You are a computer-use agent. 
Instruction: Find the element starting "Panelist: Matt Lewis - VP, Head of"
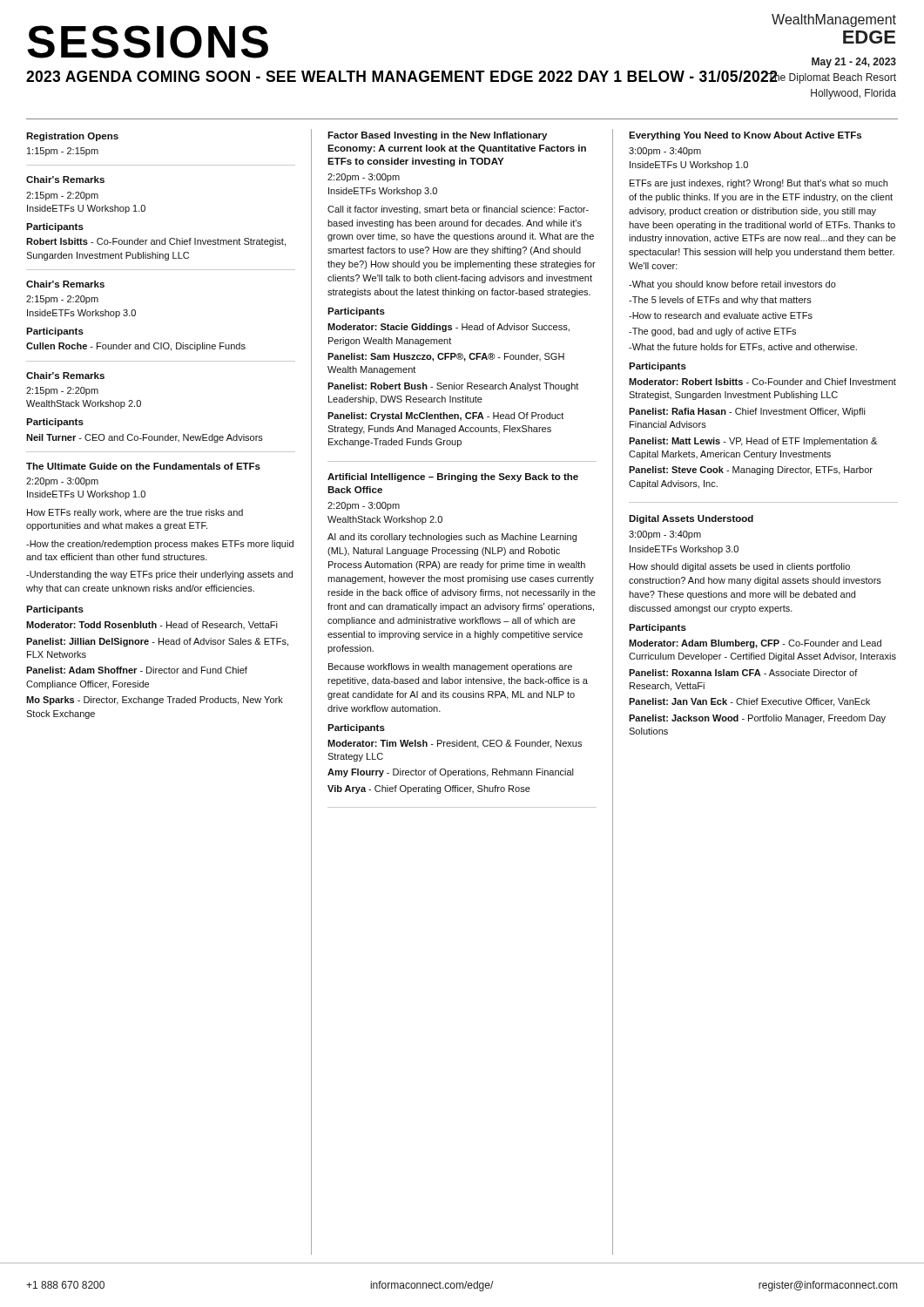(x=753, y=447)
